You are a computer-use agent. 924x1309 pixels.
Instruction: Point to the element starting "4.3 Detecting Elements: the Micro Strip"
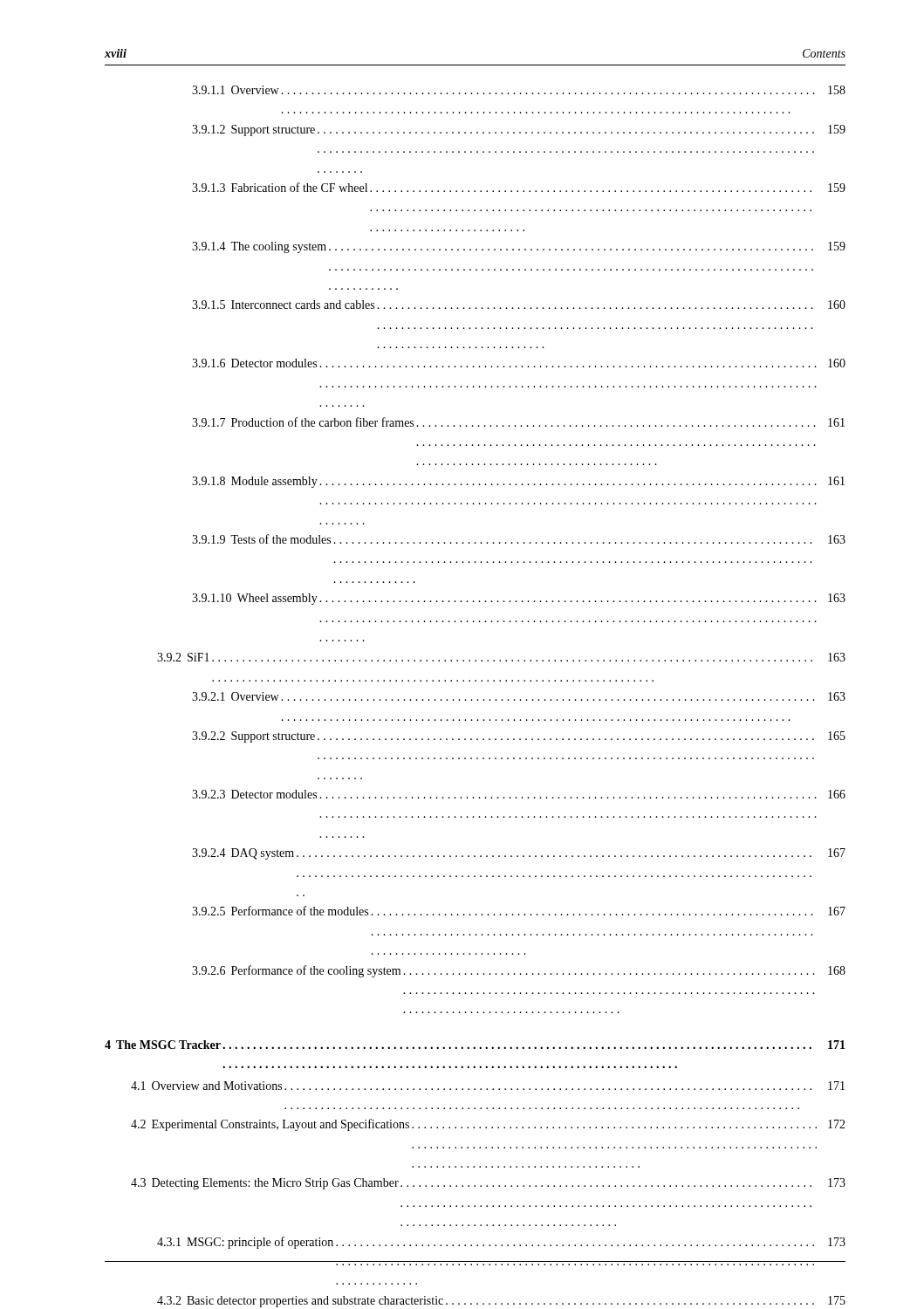pyautogui.click(x=488, y=1203)
